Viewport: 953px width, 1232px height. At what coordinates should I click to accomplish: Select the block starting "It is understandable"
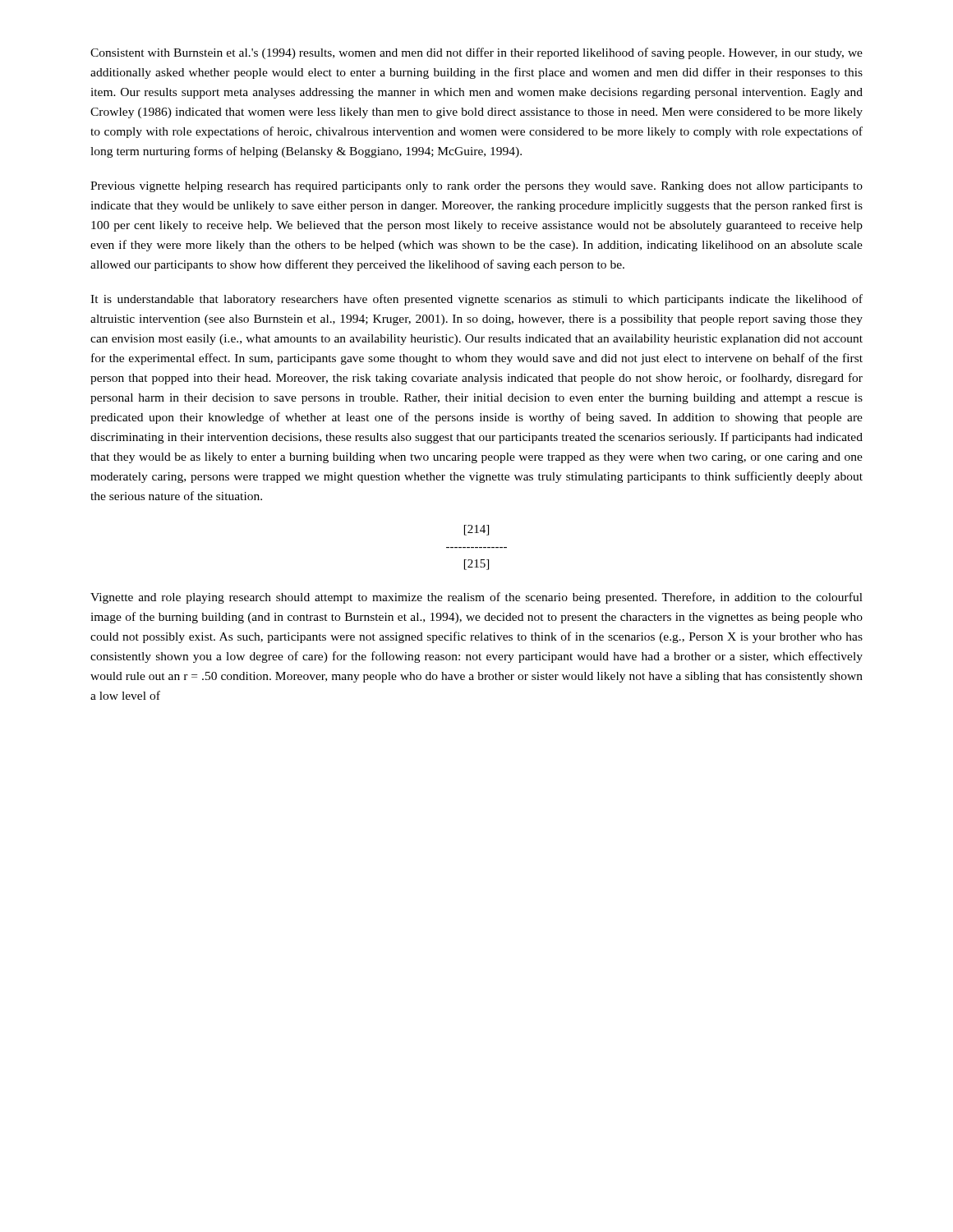(476, 397)
